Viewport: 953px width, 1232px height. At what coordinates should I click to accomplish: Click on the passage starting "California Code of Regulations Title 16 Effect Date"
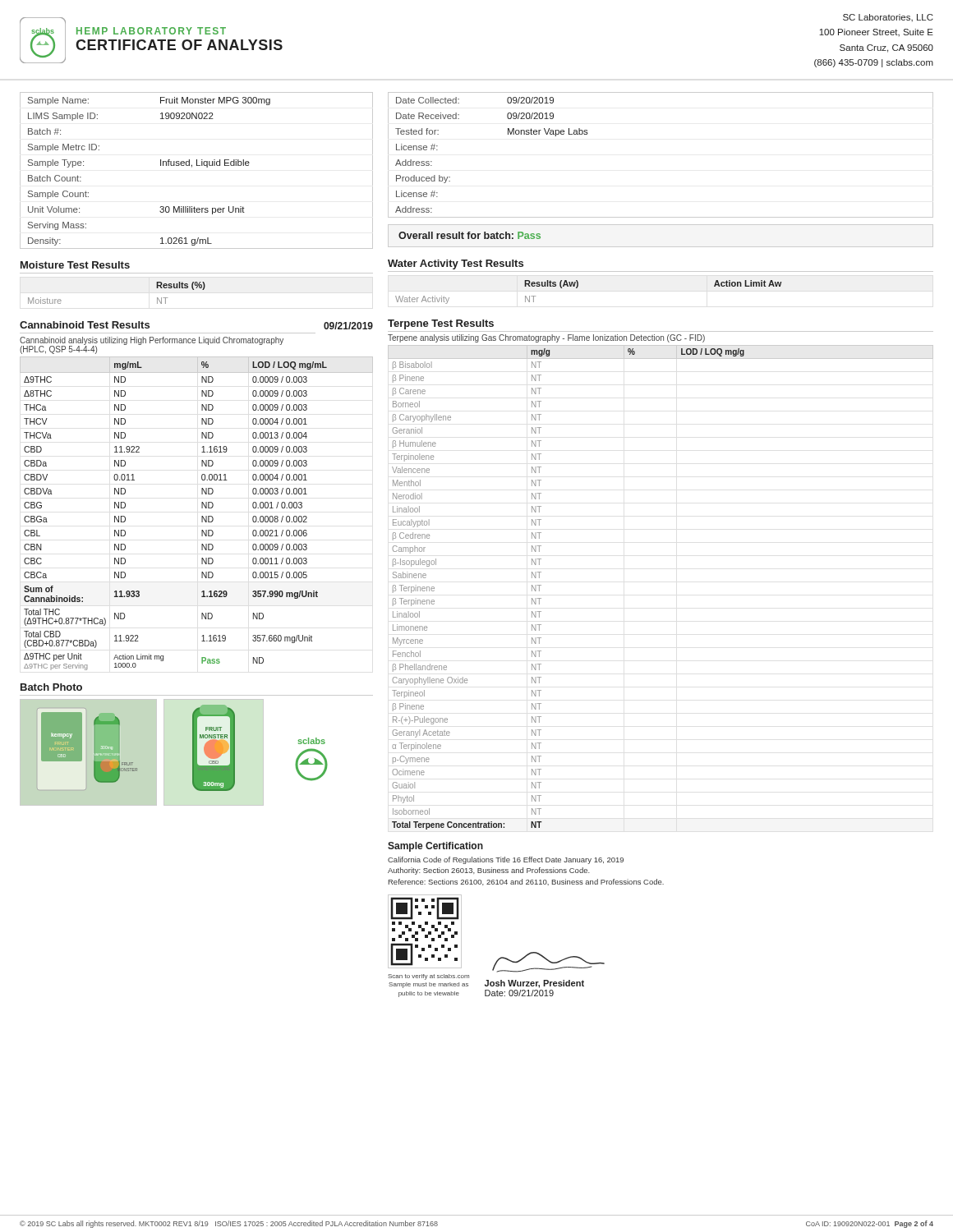[x=526, y=870]
